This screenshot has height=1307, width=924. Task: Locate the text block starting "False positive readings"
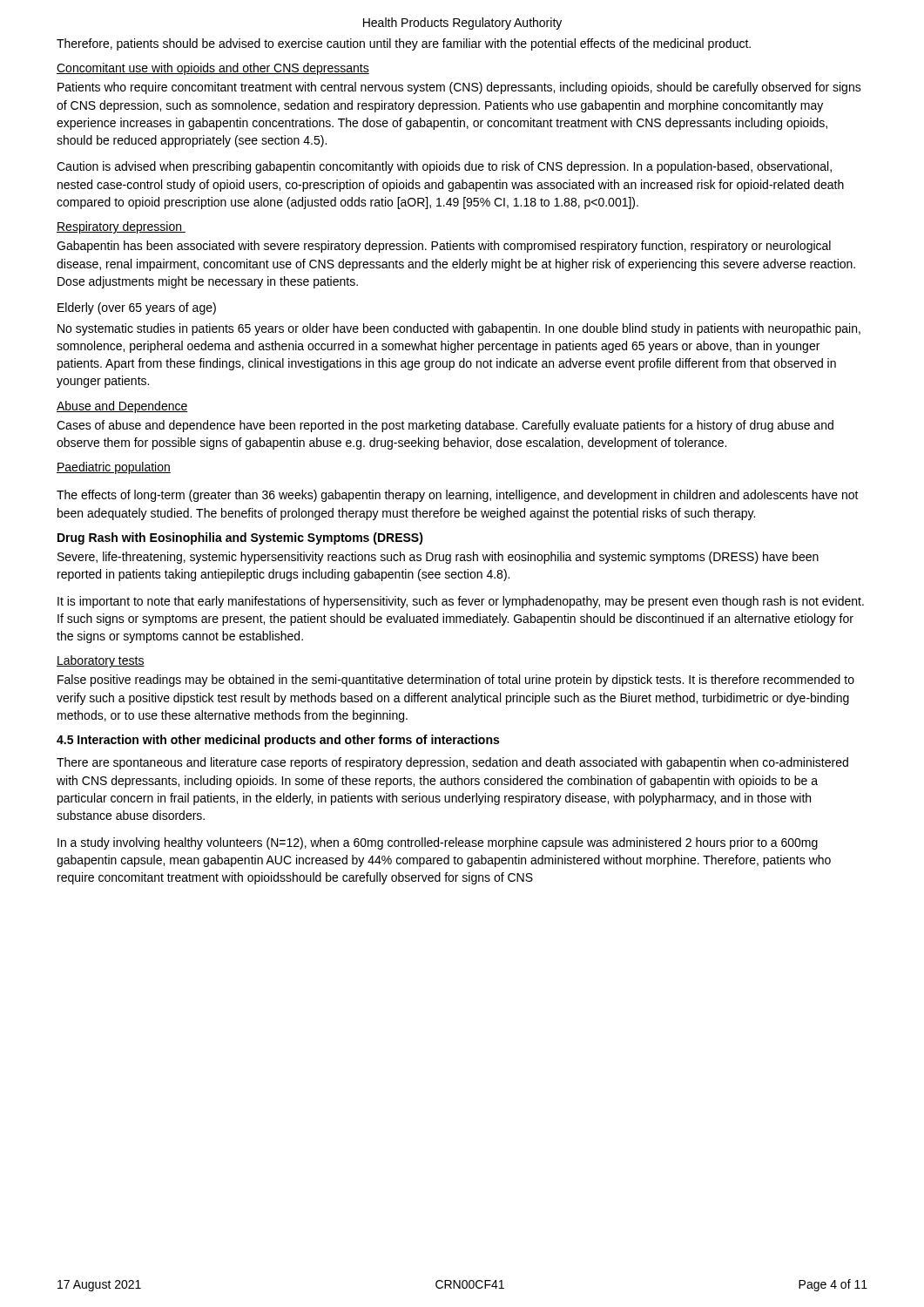coord(455,698)
